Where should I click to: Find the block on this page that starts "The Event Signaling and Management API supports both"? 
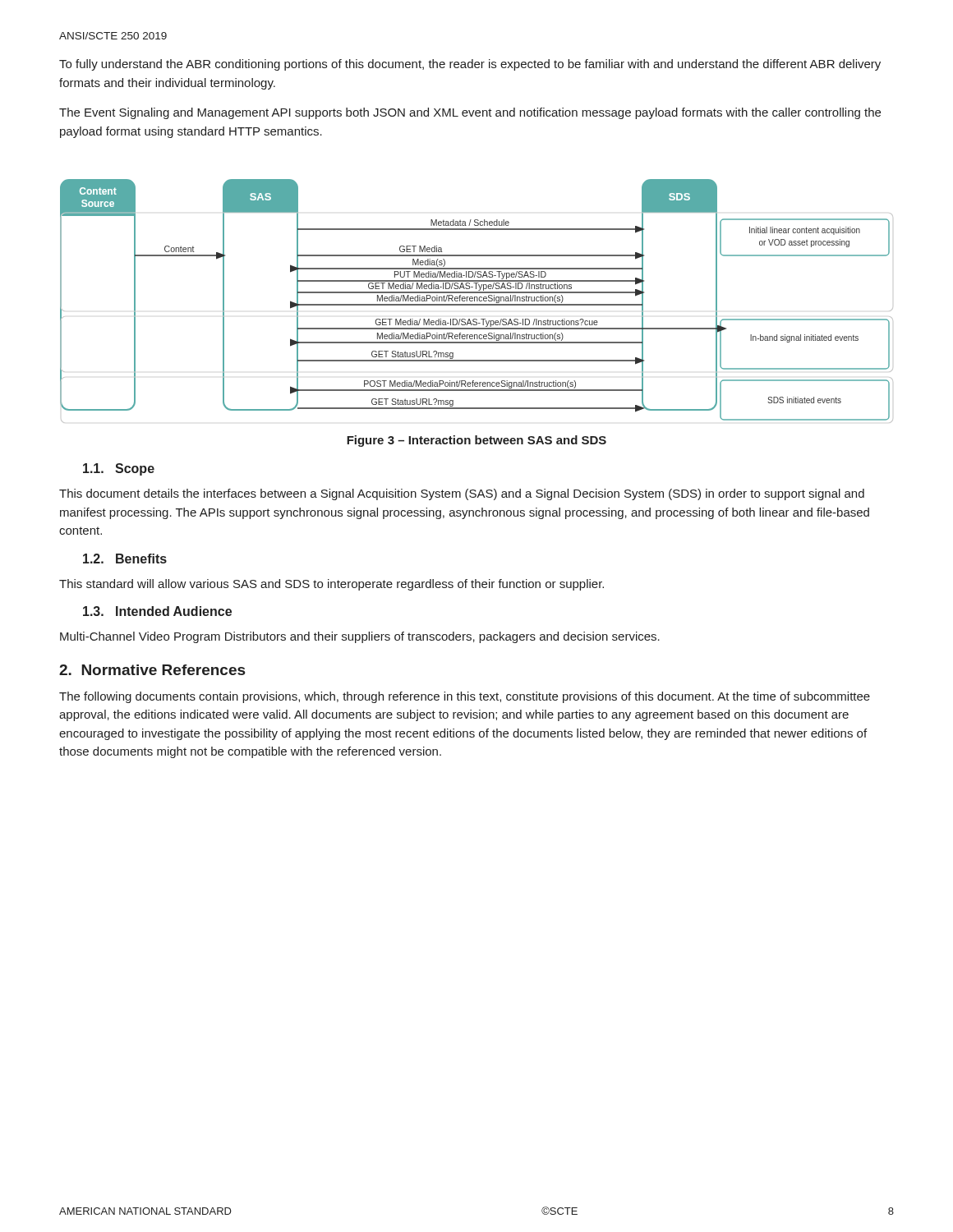pos(476,122)
